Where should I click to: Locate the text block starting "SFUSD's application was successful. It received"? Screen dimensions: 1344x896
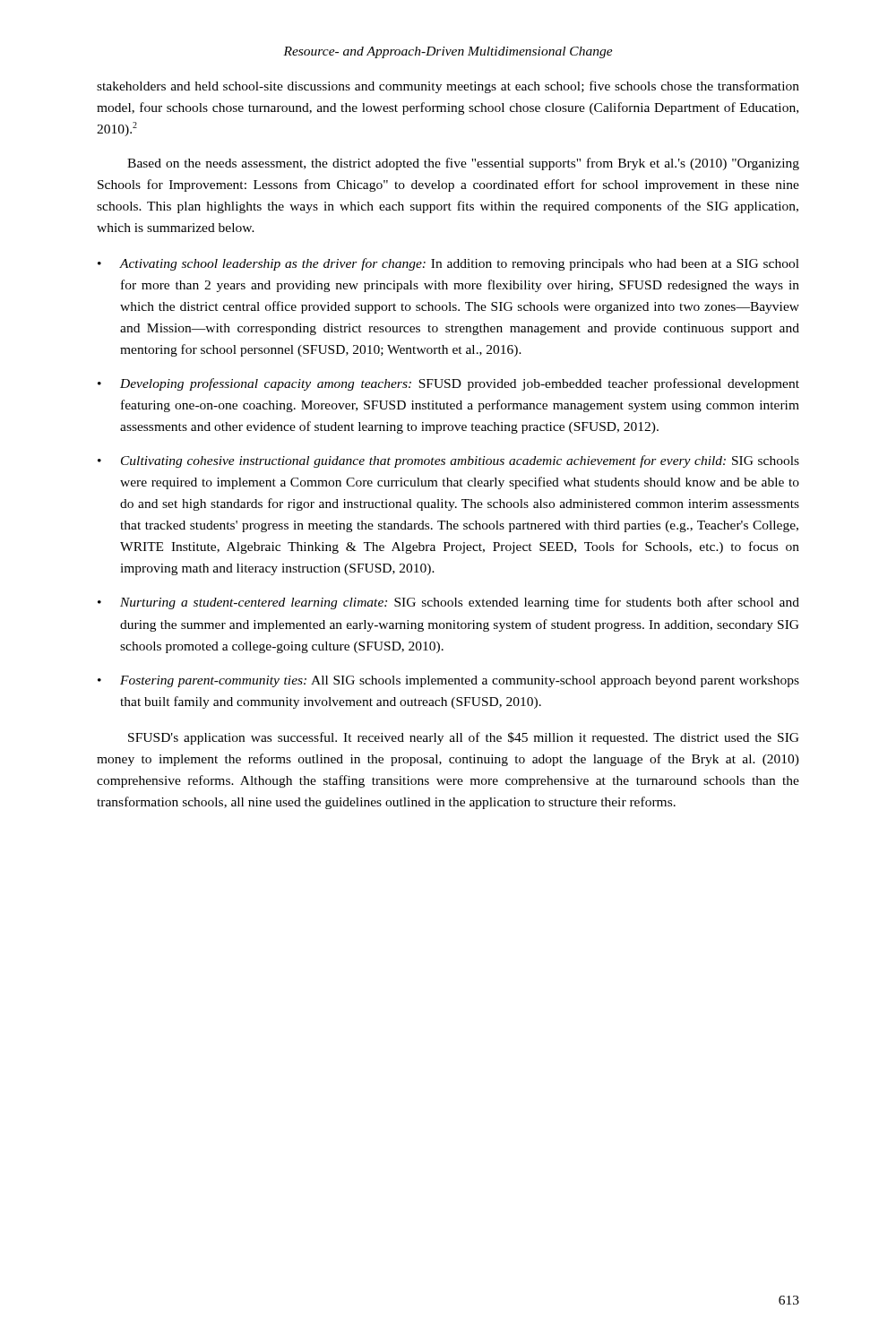point(448,769)
